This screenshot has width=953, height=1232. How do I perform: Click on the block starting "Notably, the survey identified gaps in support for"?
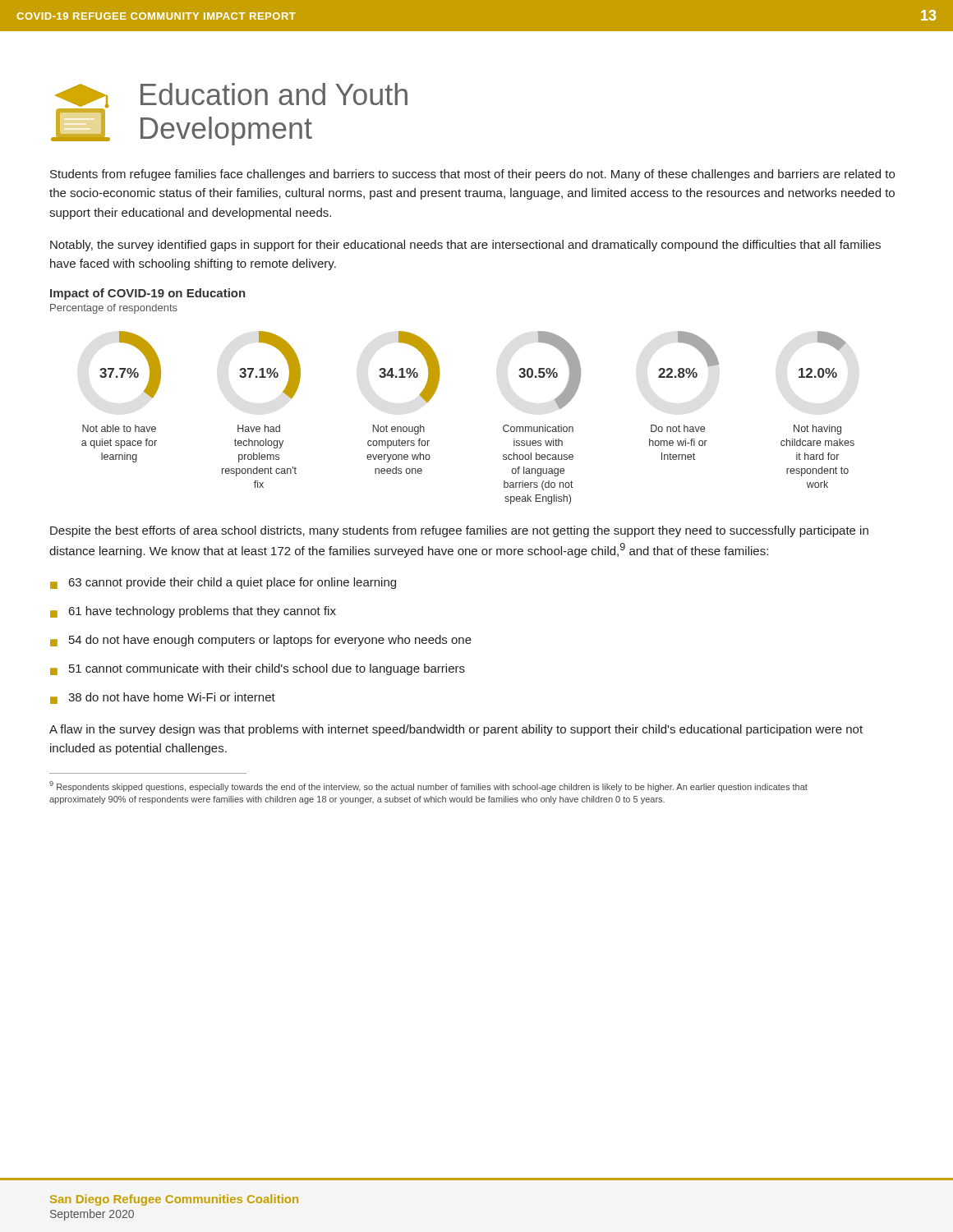click(x=465, y=254)
